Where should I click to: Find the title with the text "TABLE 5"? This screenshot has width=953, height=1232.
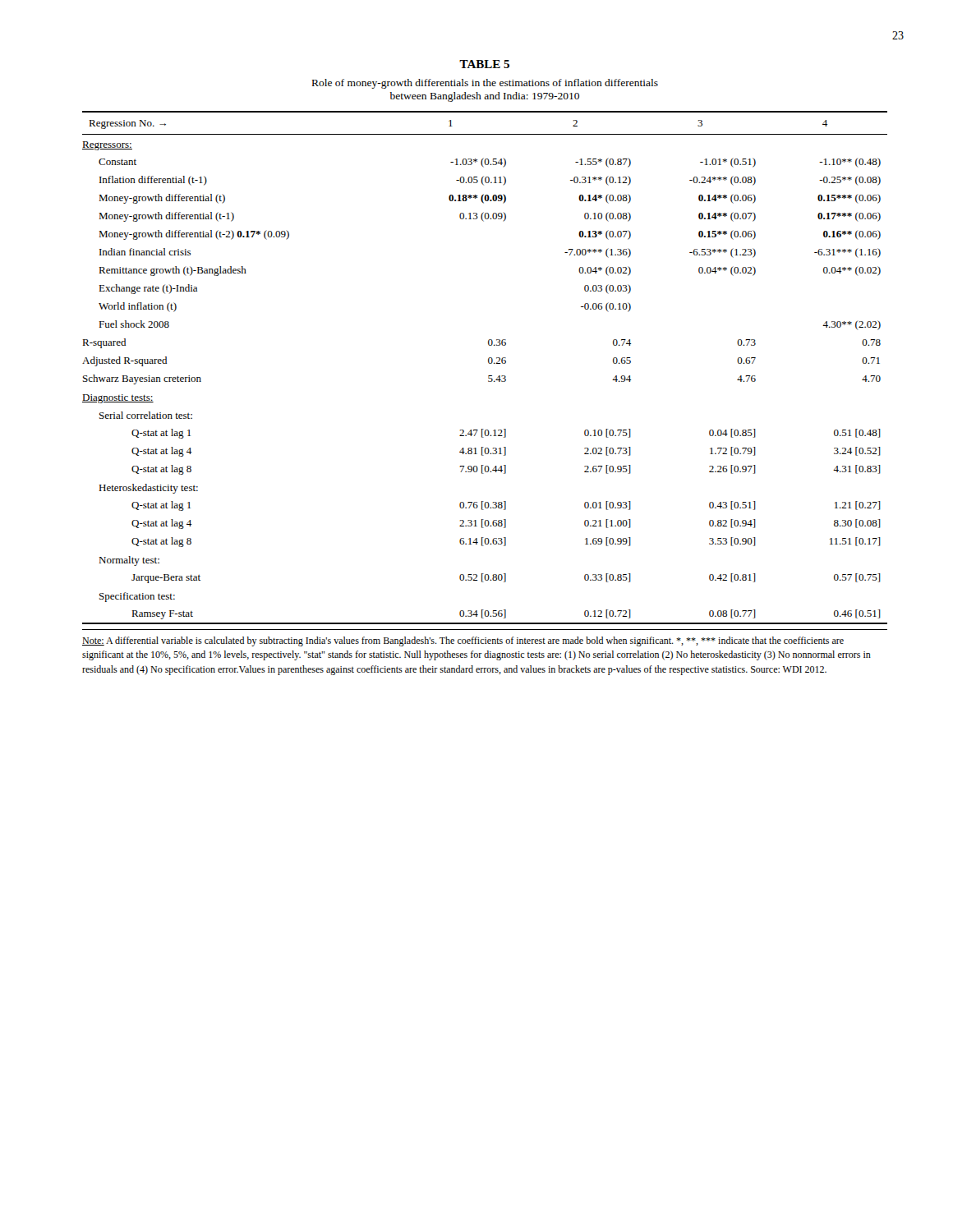coord(485,64)
